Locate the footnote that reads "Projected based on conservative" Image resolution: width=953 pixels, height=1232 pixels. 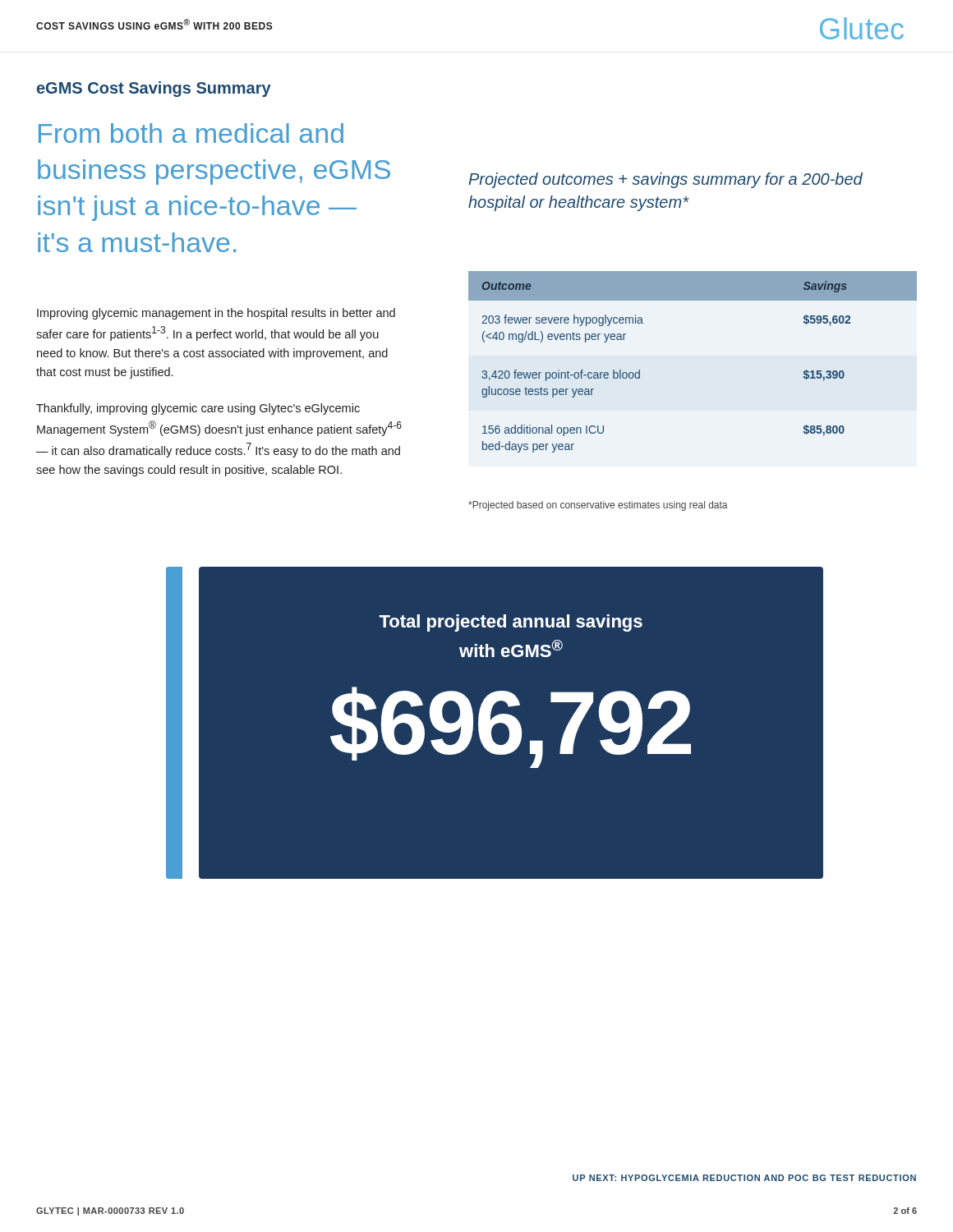pos(598,505)
